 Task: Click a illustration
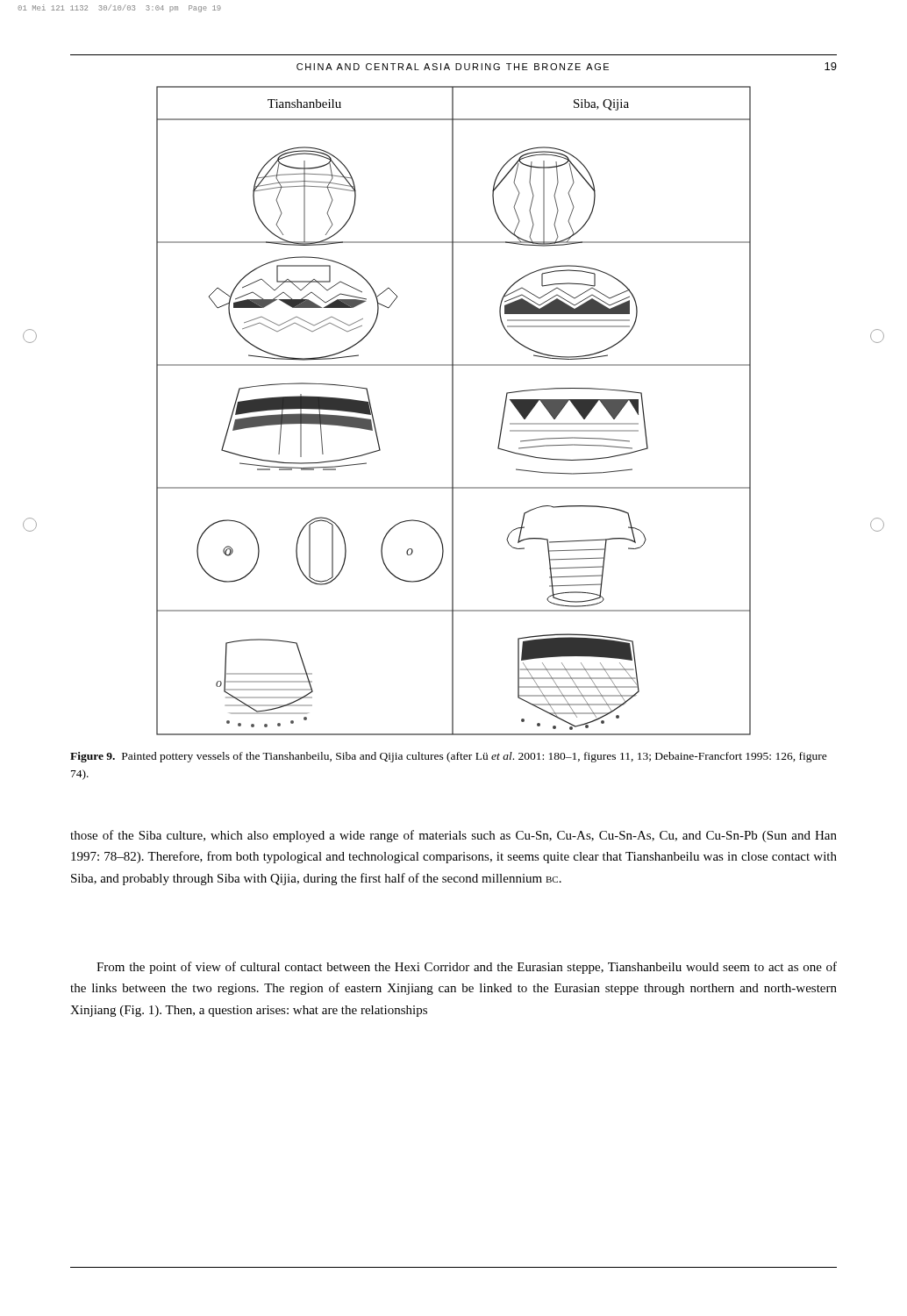(x=454, y=411)
